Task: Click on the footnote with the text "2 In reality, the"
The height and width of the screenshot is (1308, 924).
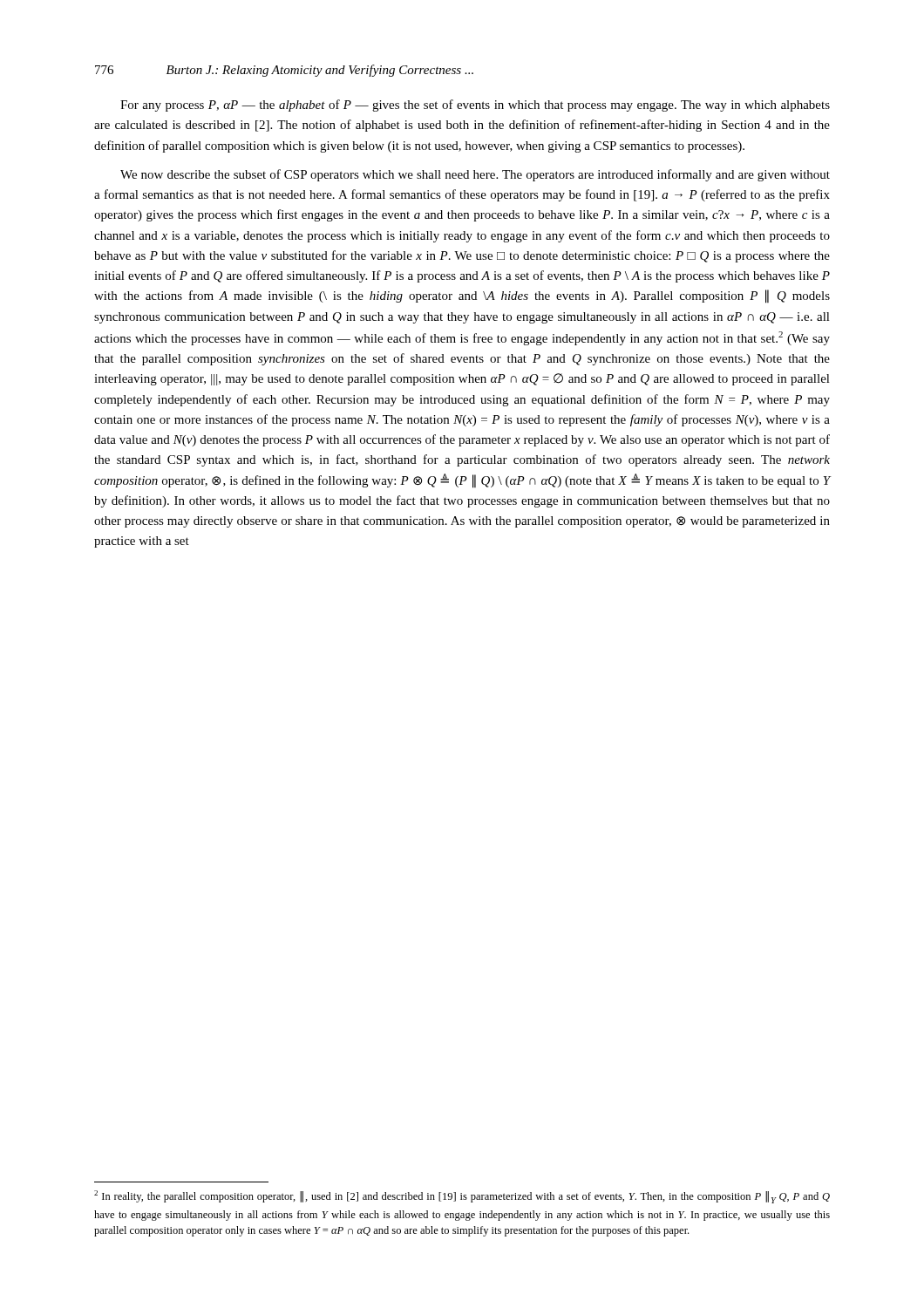Action: click(462, 1212)
